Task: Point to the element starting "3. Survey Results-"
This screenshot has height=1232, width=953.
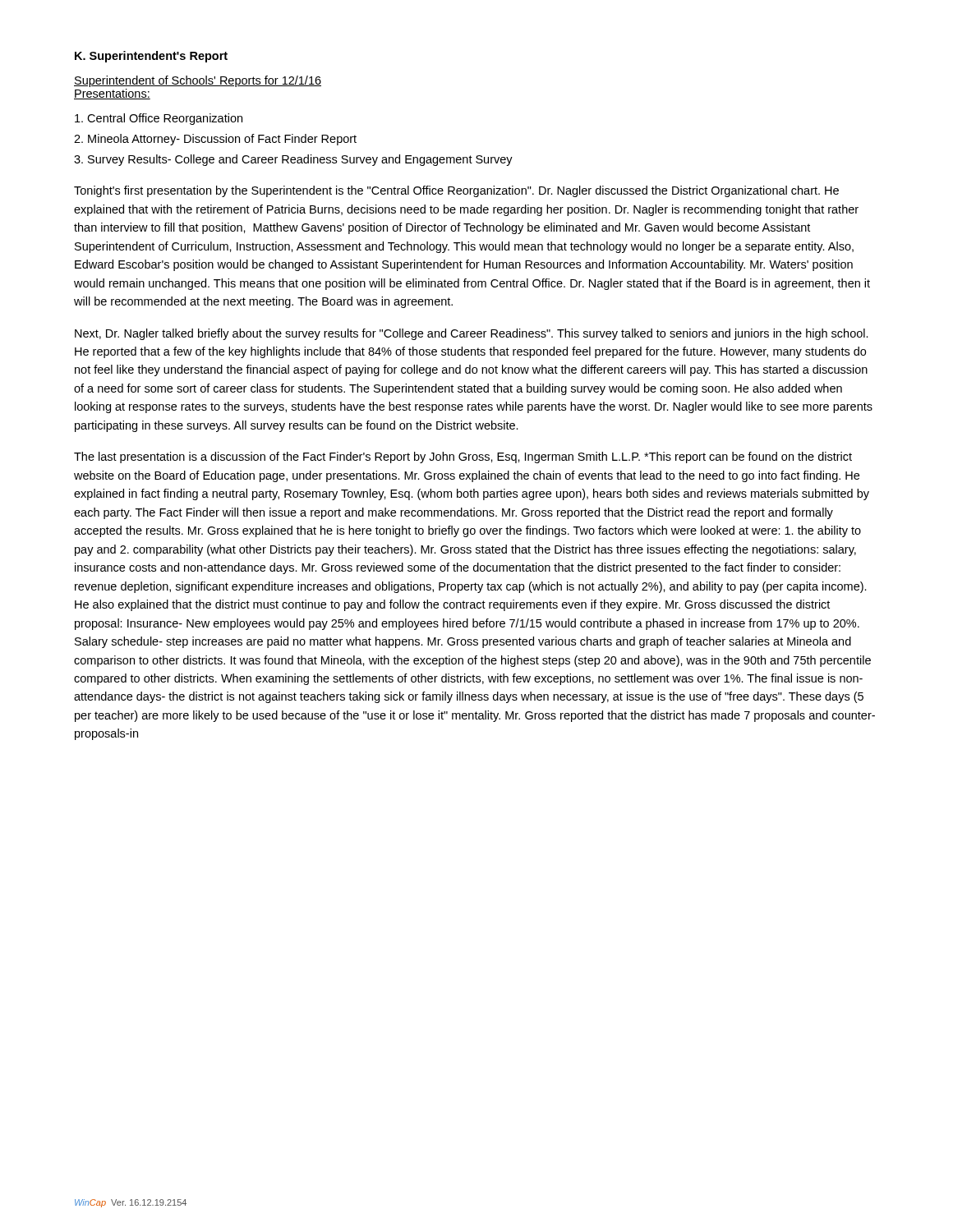Action: pyautogui.click(x=293, y=159)
